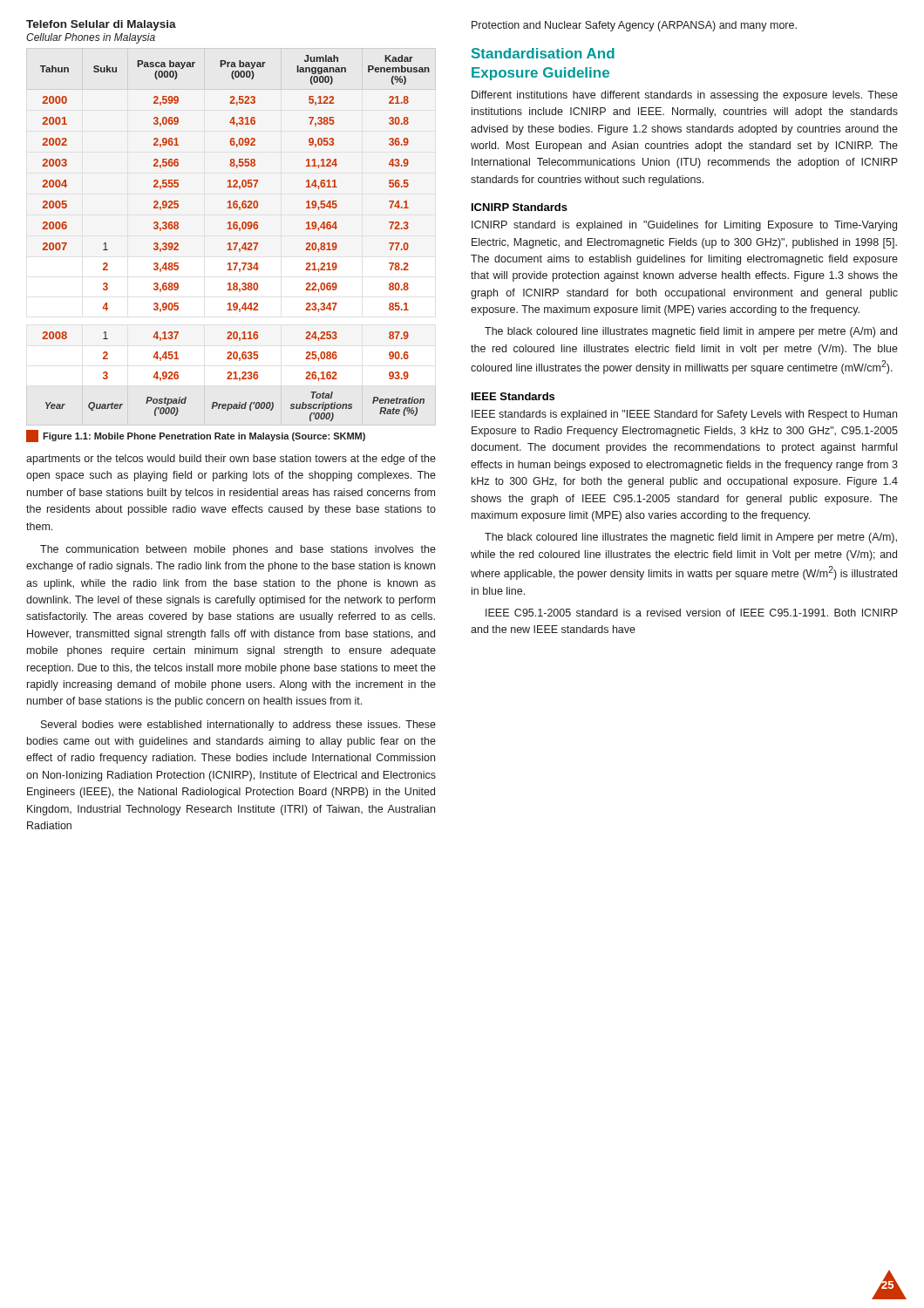Locate the title that says "Telefon Selular di Malaysia"
Image resolution: width=924 pixels, height=1308 pixels.
(x=101, y=24)
